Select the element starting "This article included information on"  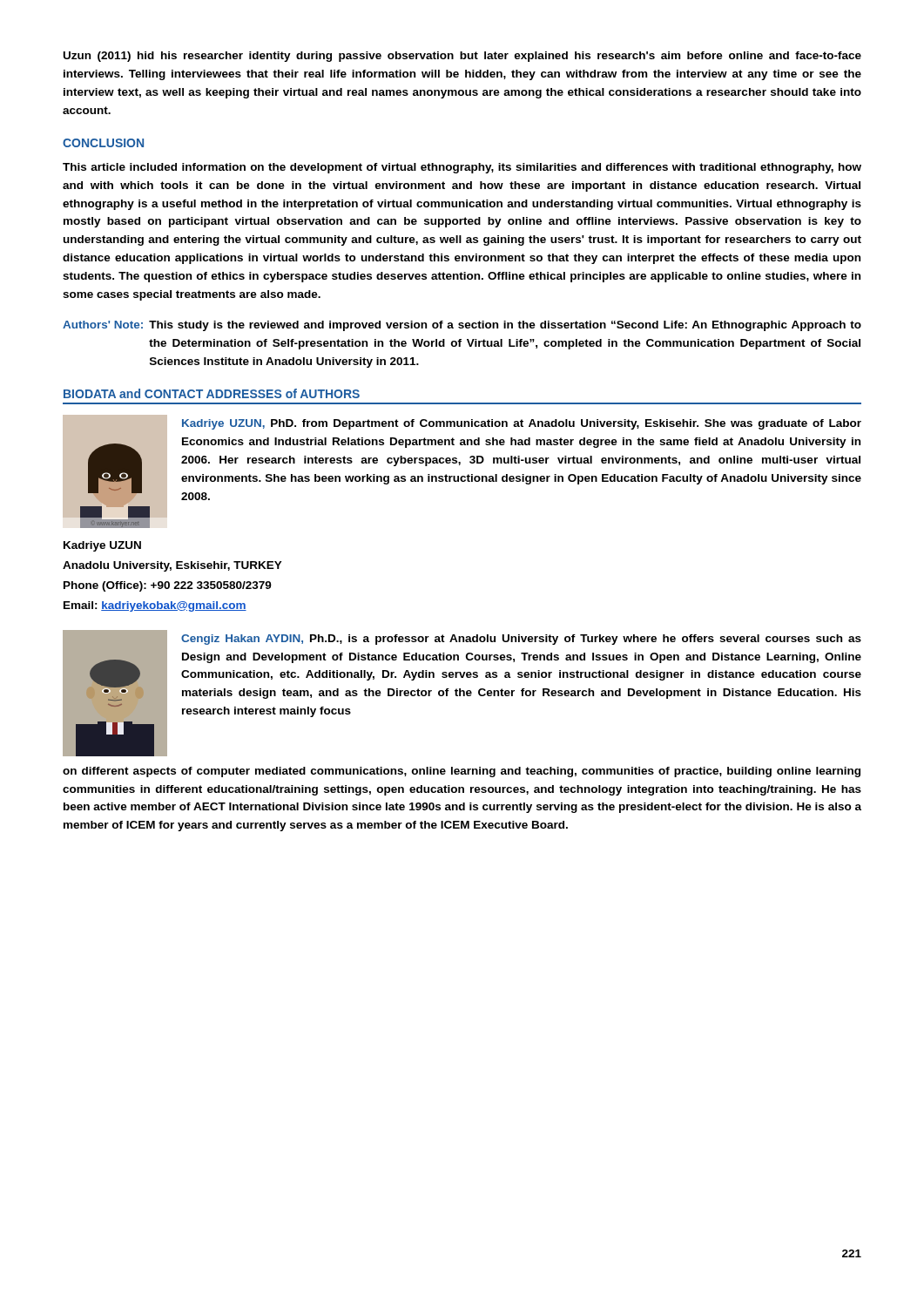point(462,230)
